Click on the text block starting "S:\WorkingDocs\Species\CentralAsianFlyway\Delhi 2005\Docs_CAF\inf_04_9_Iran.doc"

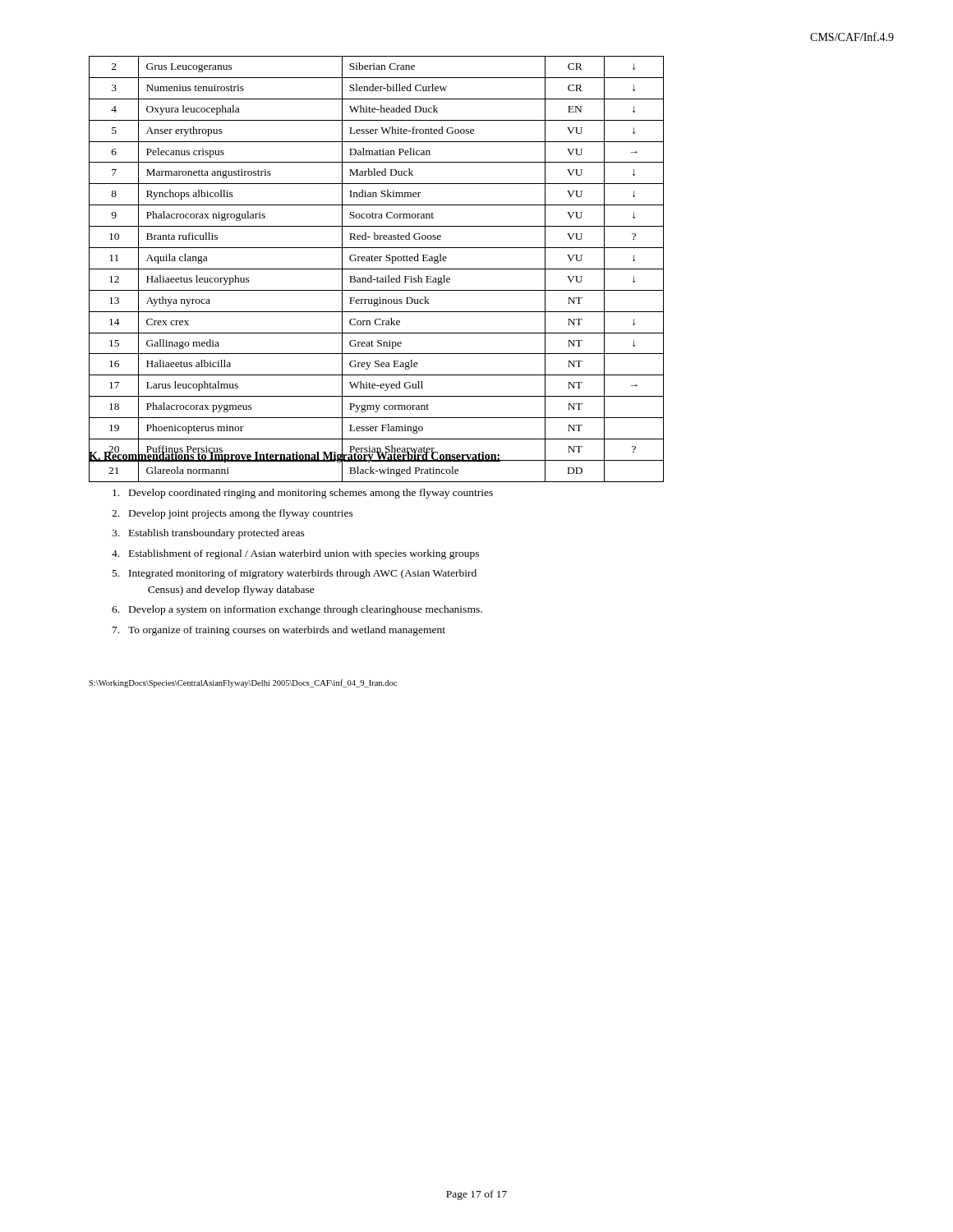[x=243, y=683]
